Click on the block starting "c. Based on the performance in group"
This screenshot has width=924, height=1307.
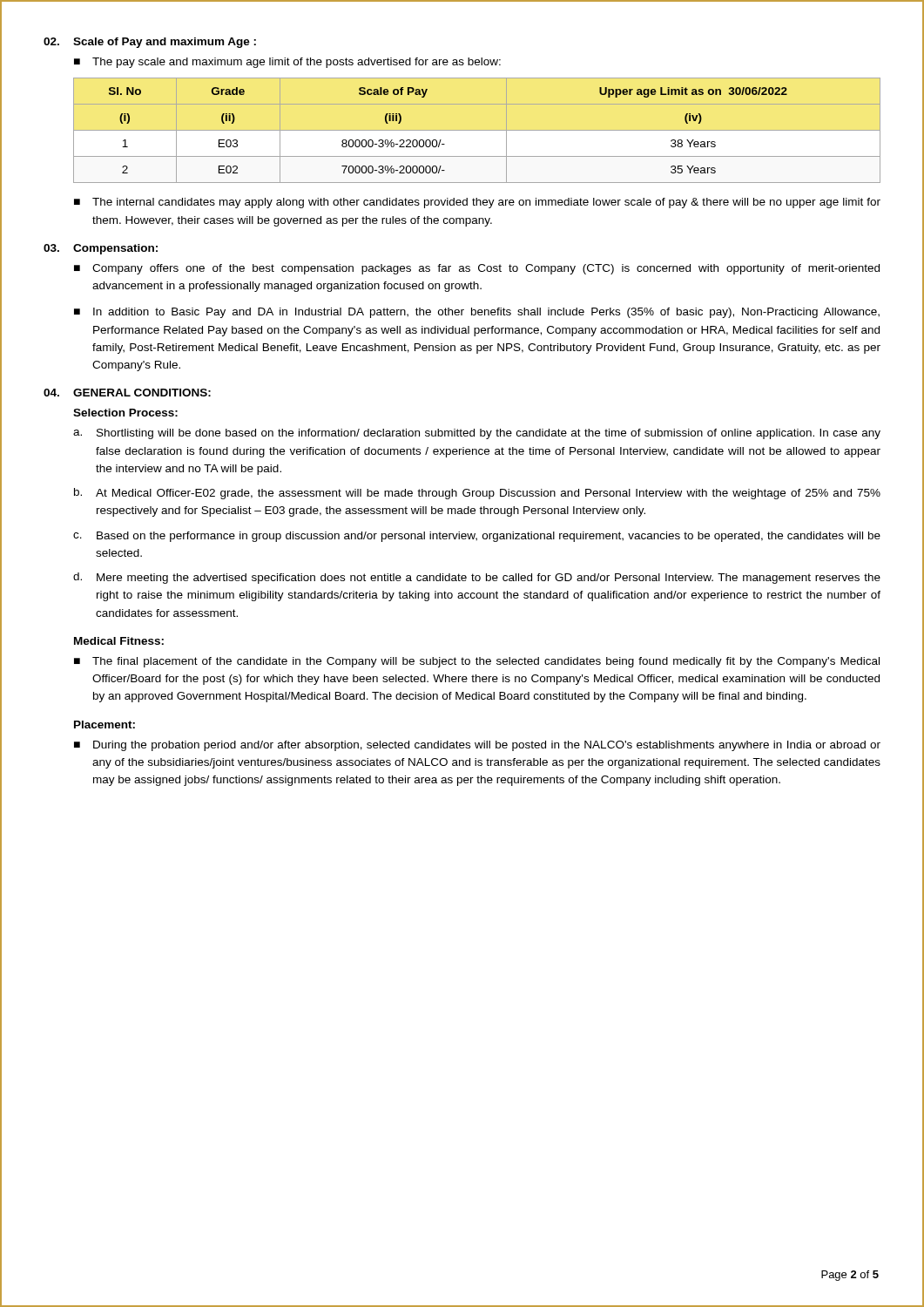477,544
